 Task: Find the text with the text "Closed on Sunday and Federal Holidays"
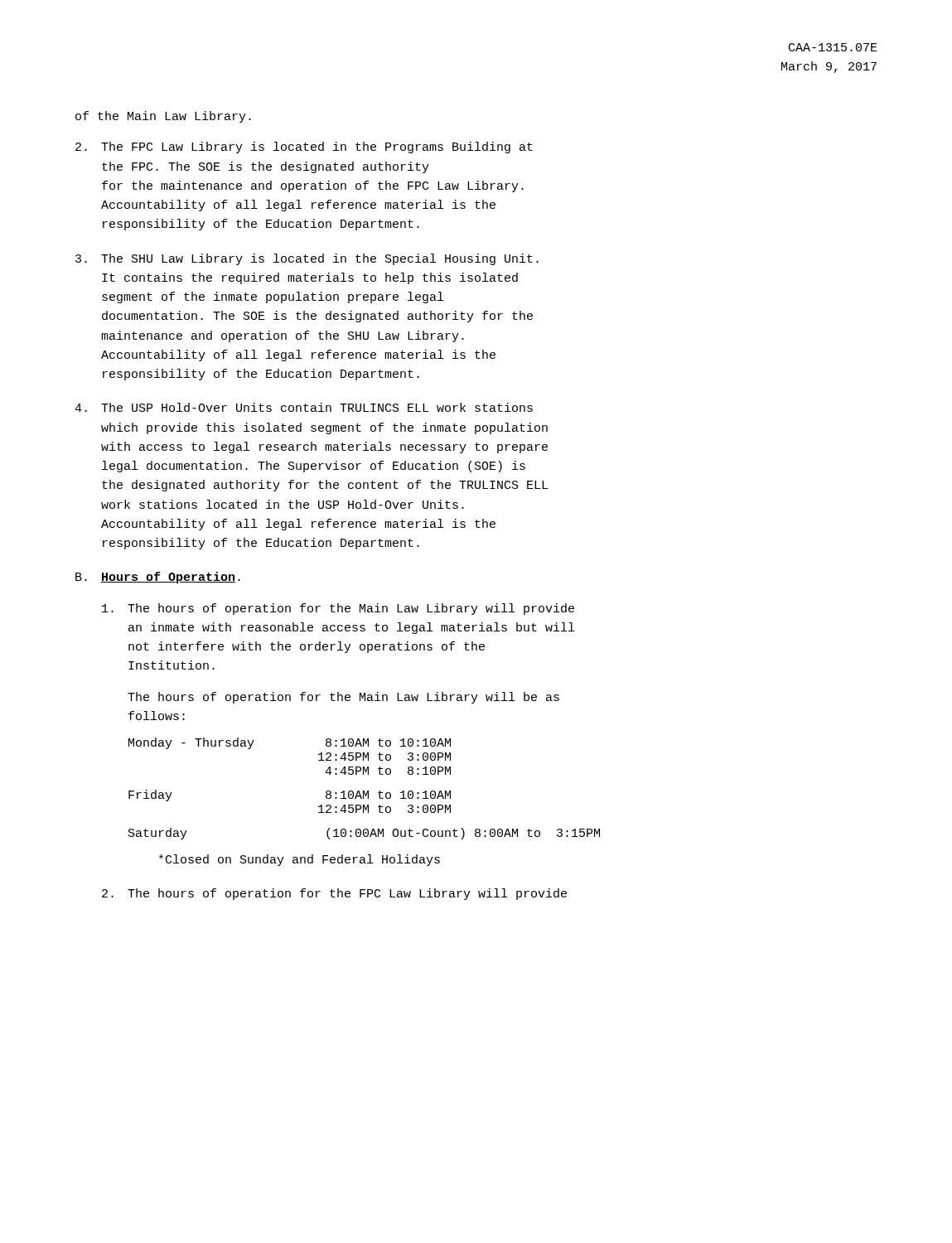click(284, 861)
